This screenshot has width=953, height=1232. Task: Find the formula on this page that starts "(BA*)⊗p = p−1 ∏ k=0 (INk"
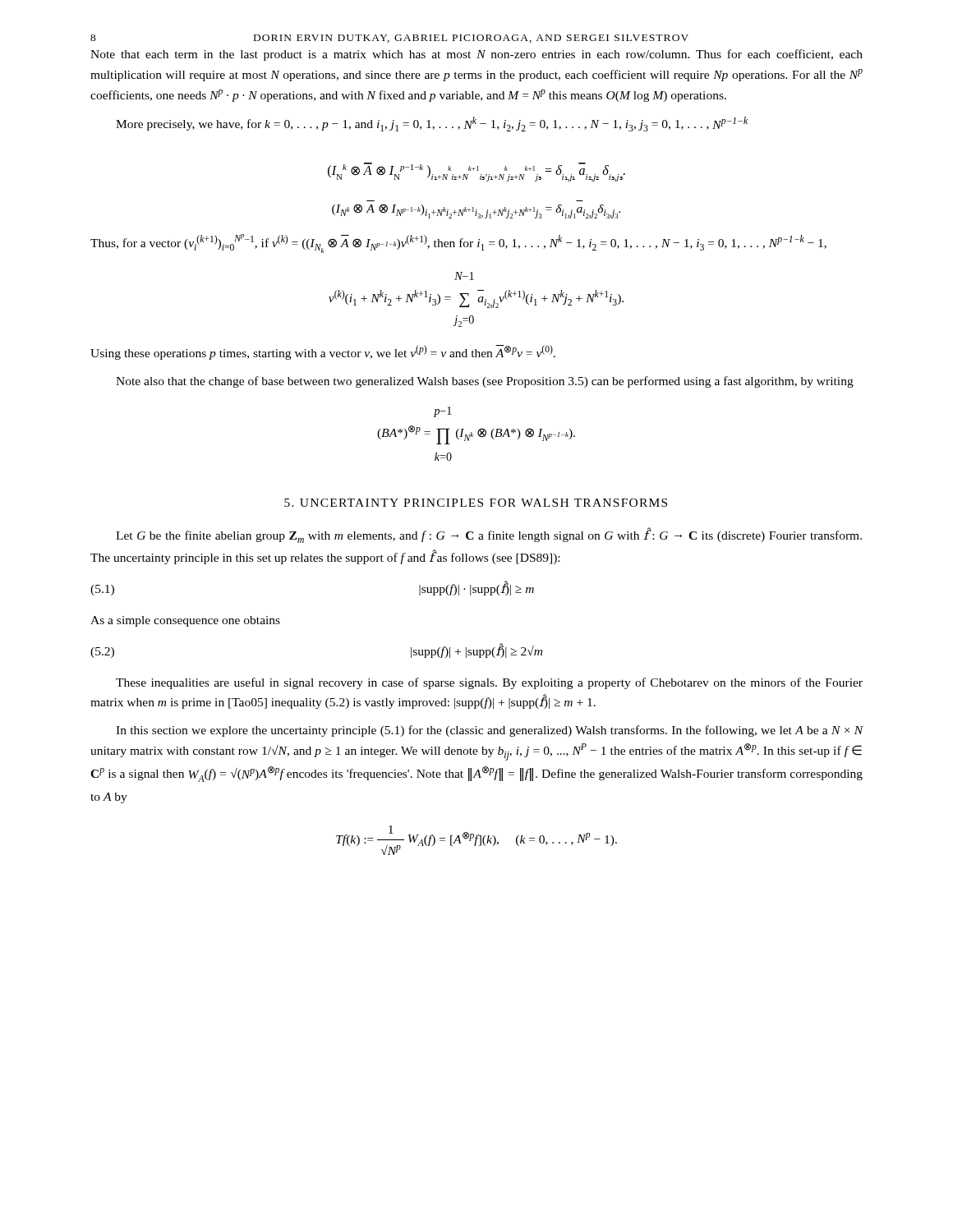pos(476,435)
